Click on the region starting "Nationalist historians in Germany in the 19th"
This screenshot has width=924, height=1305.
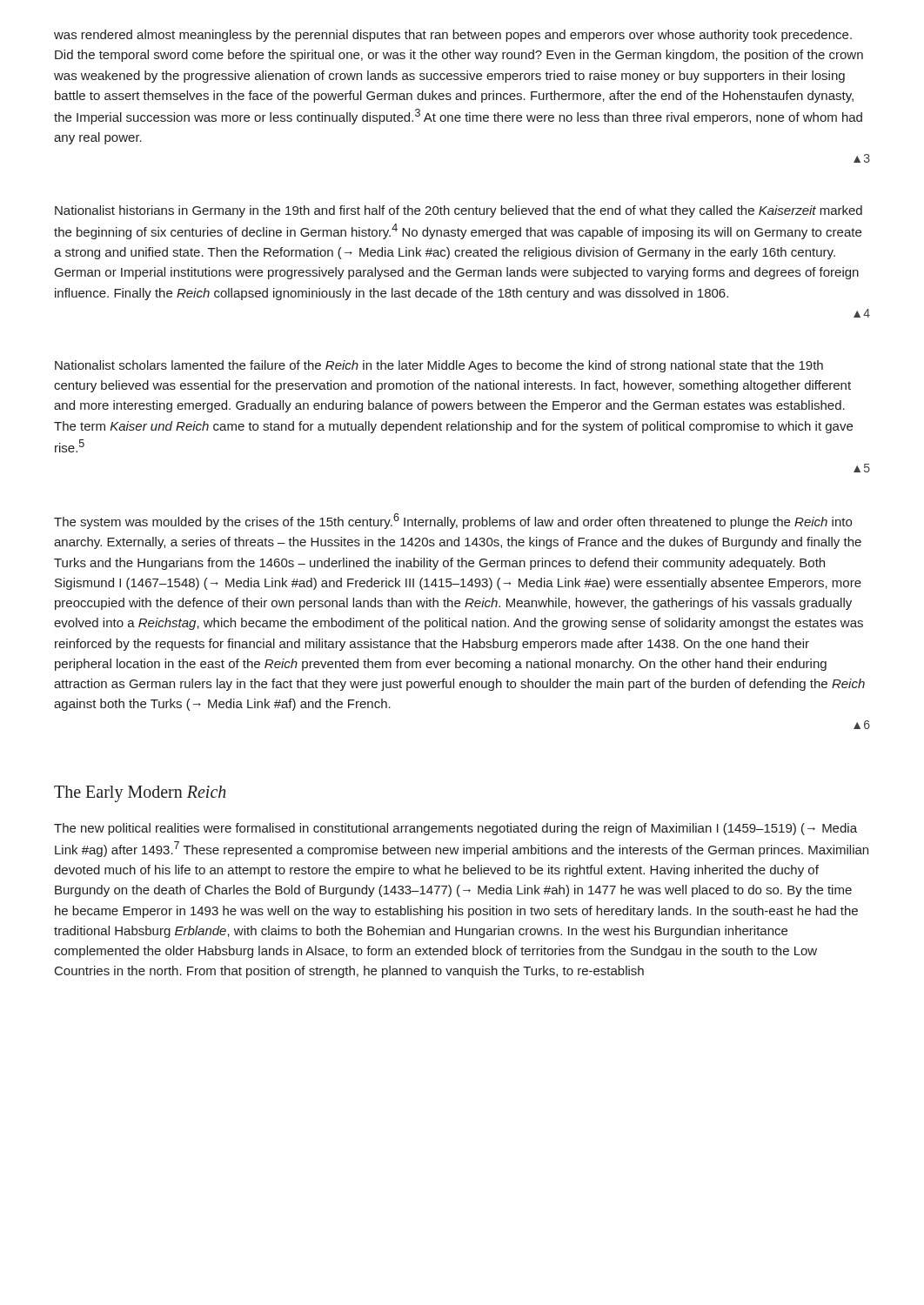pos(458,251)
